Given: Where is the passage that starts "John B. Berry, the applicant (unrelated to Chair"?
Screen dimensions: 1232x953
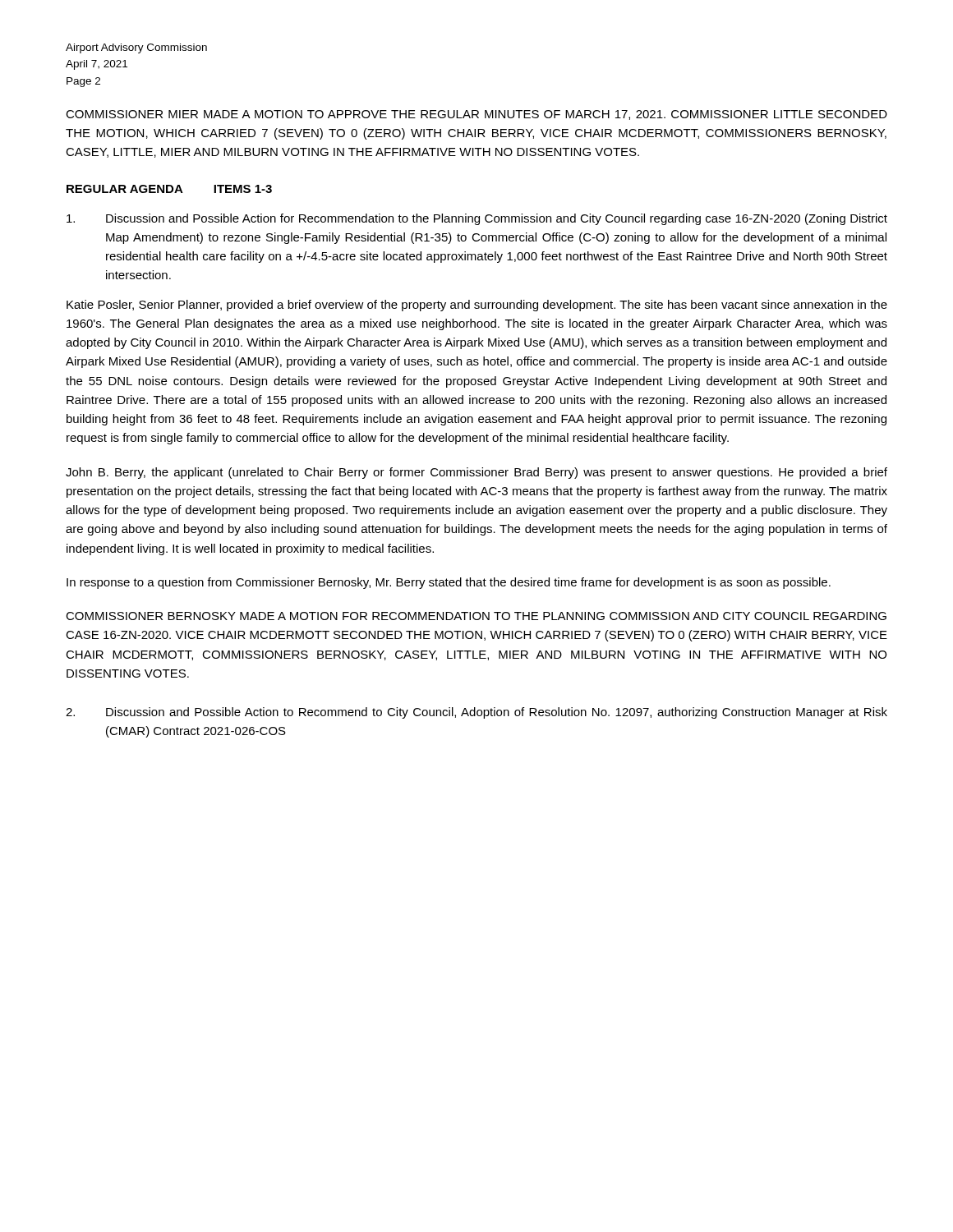Looking at the screenshot, I should pos(476,510).
